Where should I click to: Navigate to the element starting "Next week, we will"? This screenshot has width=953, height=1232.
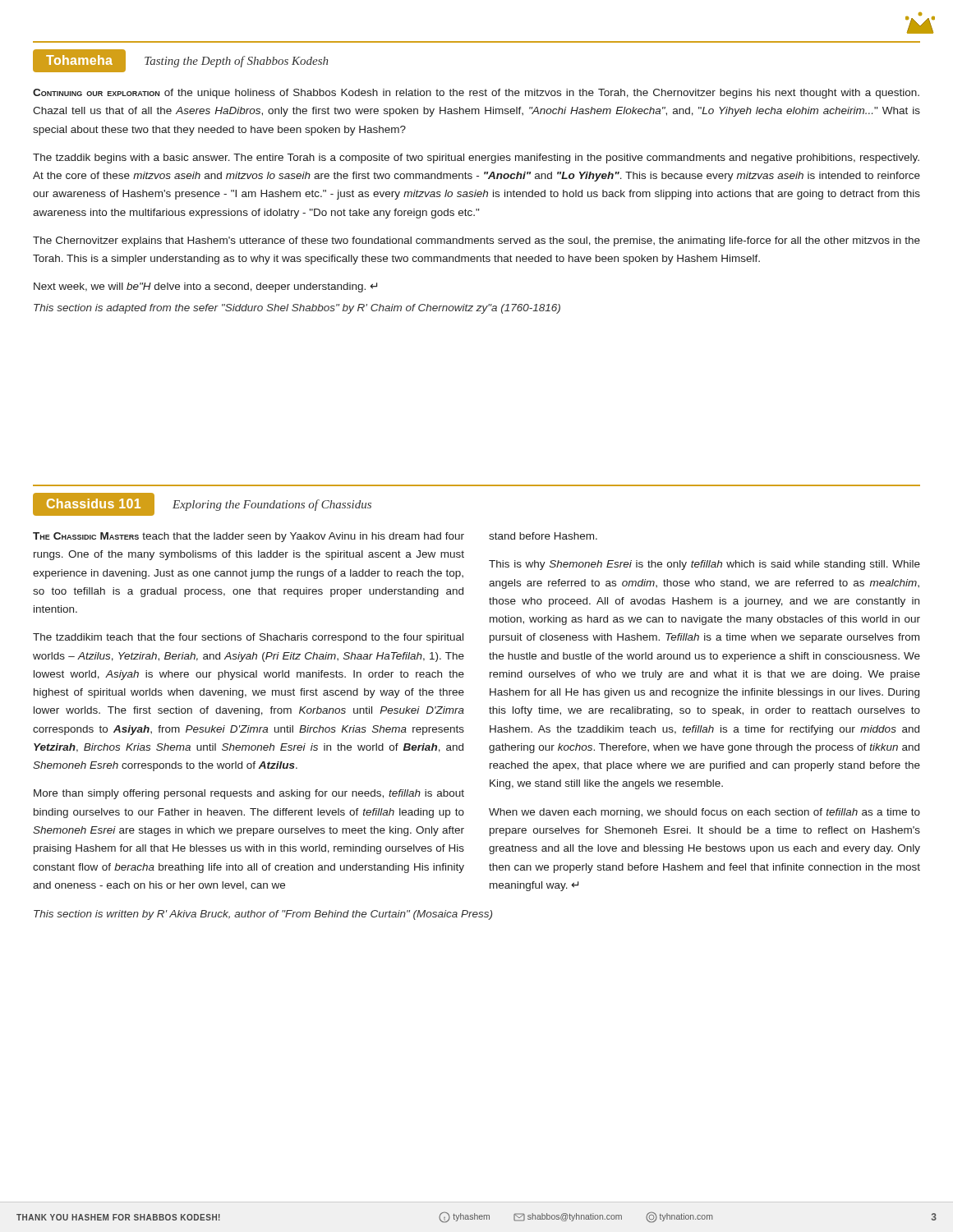point(206,287)
